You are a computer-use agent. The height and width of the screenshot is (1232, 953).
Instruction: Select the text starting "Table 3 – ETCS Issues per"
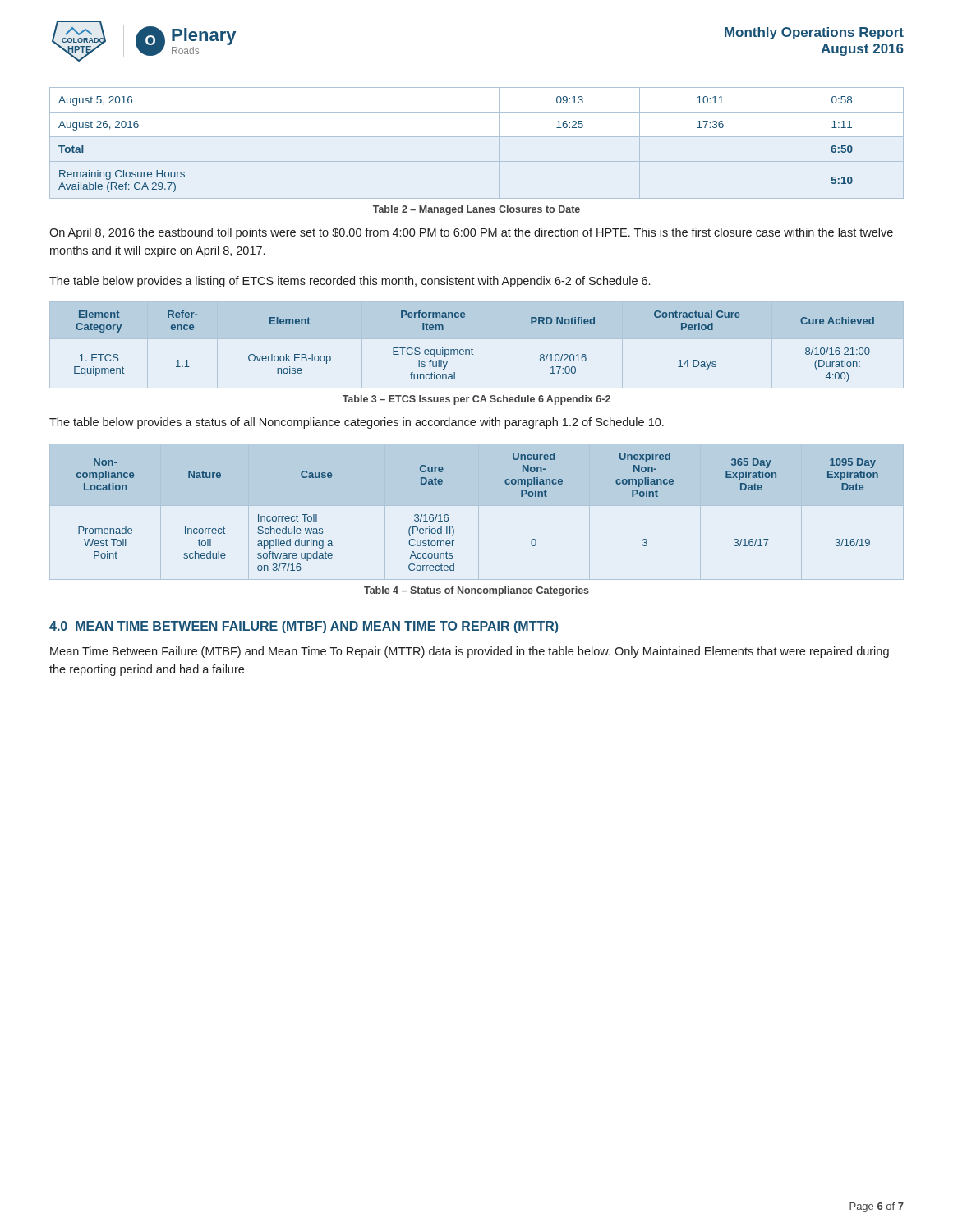476,399
